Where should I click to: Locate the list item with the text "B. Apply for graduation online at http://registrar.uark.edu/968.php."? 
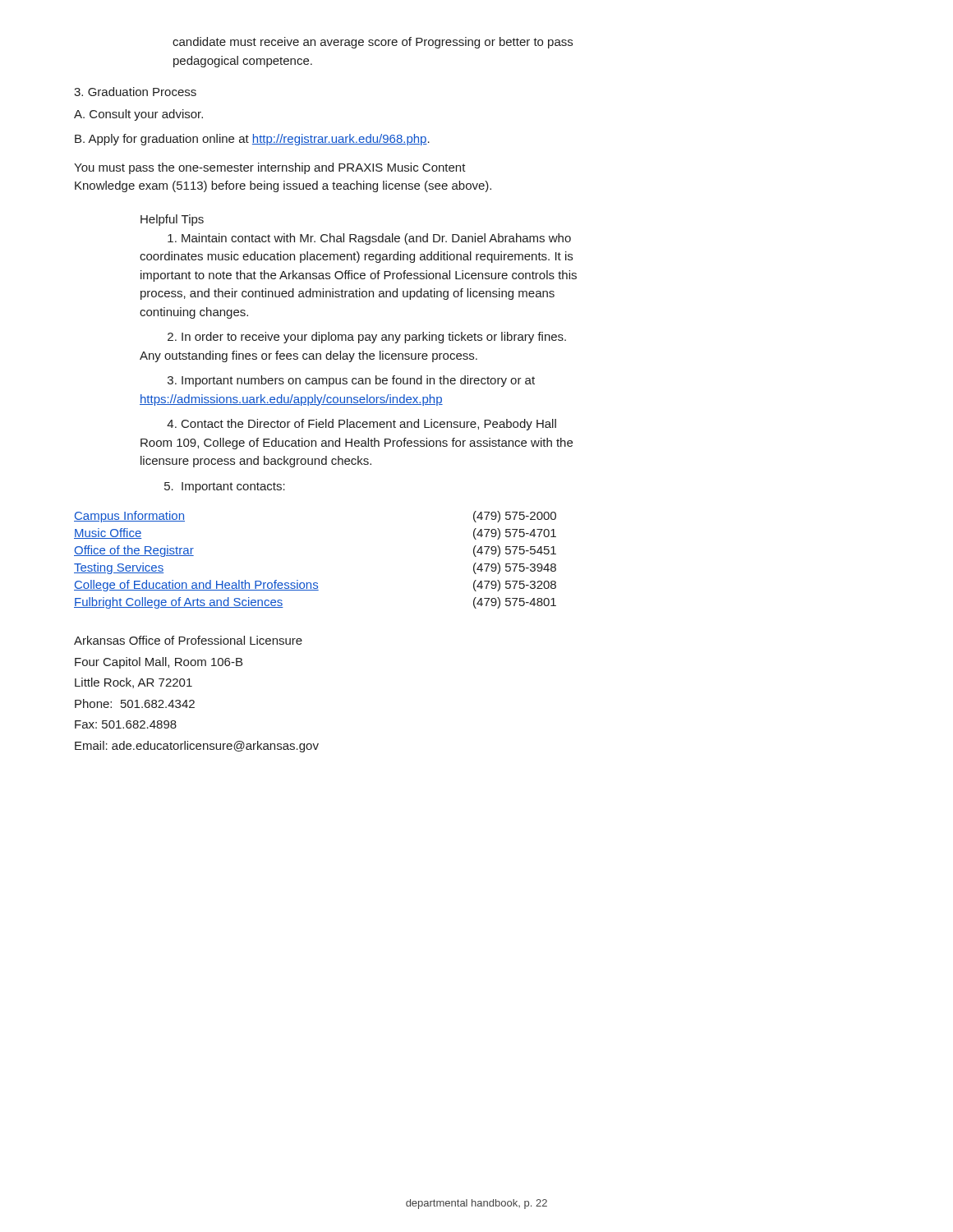click(x=252, y=138)
